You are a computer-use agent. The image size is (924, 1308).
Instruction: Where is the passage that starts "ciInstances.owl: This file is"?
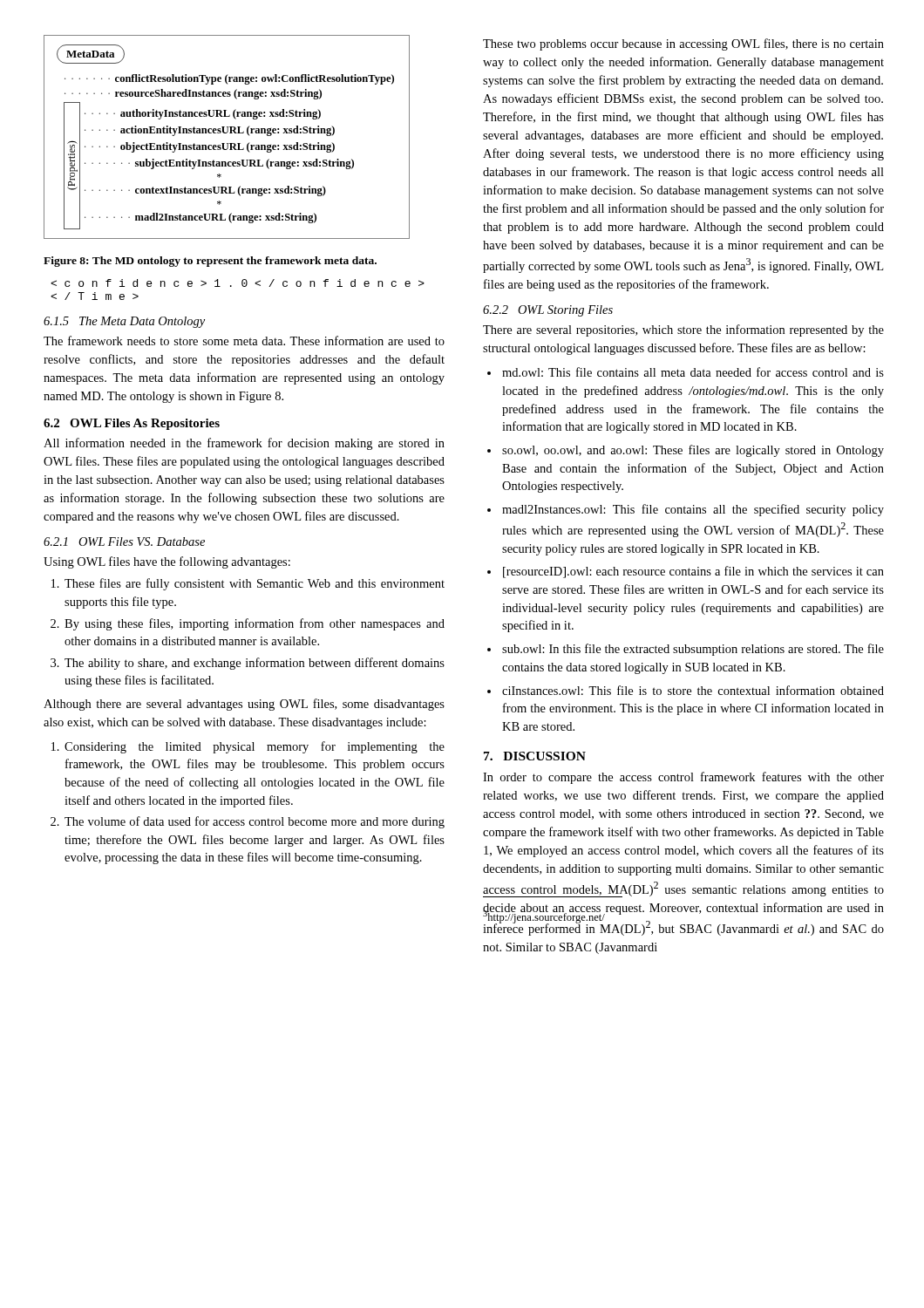click(x=693, y=708)
